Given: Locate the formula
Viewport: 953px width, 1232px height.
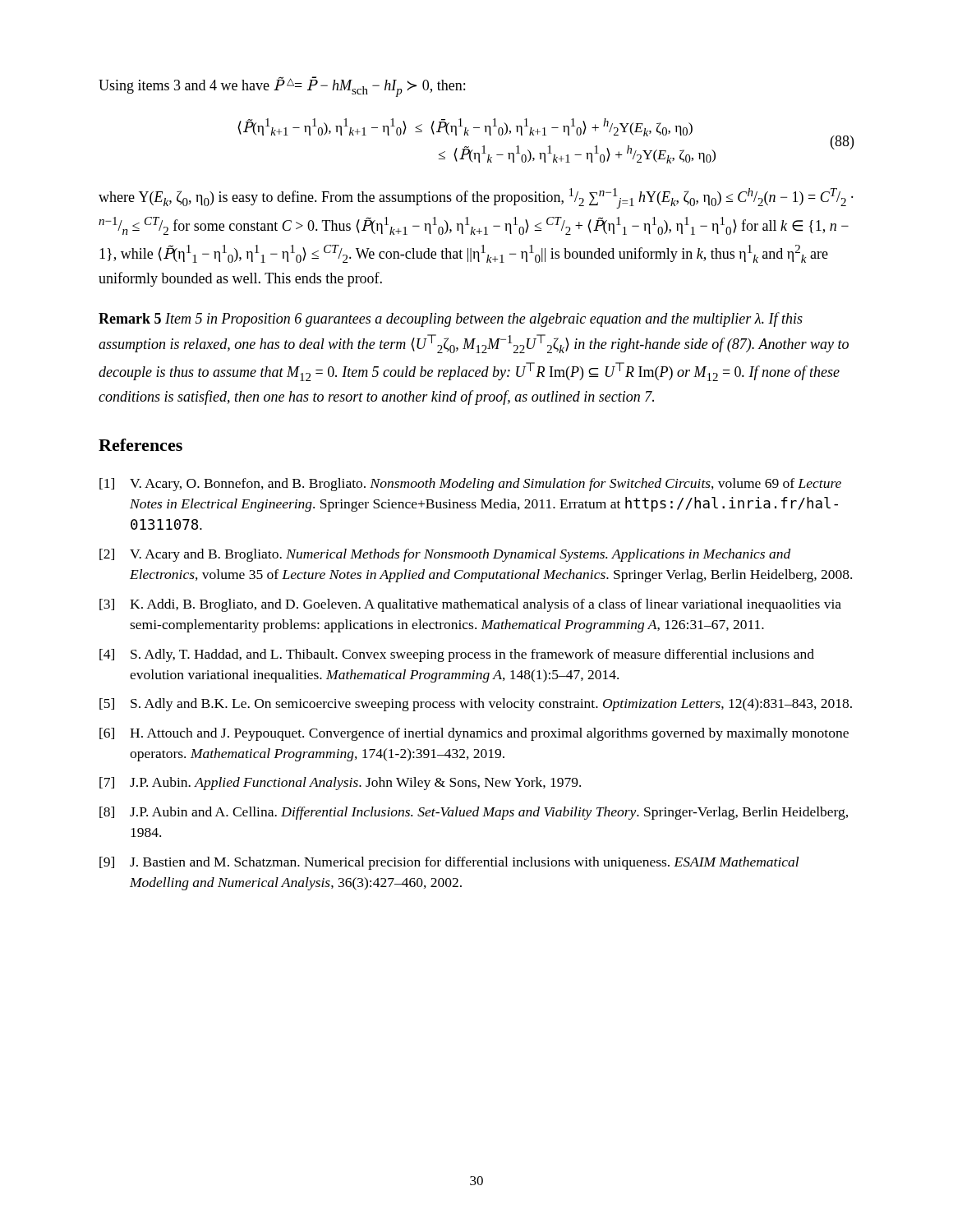Looking at the screenshot, I should click(546, 141).
